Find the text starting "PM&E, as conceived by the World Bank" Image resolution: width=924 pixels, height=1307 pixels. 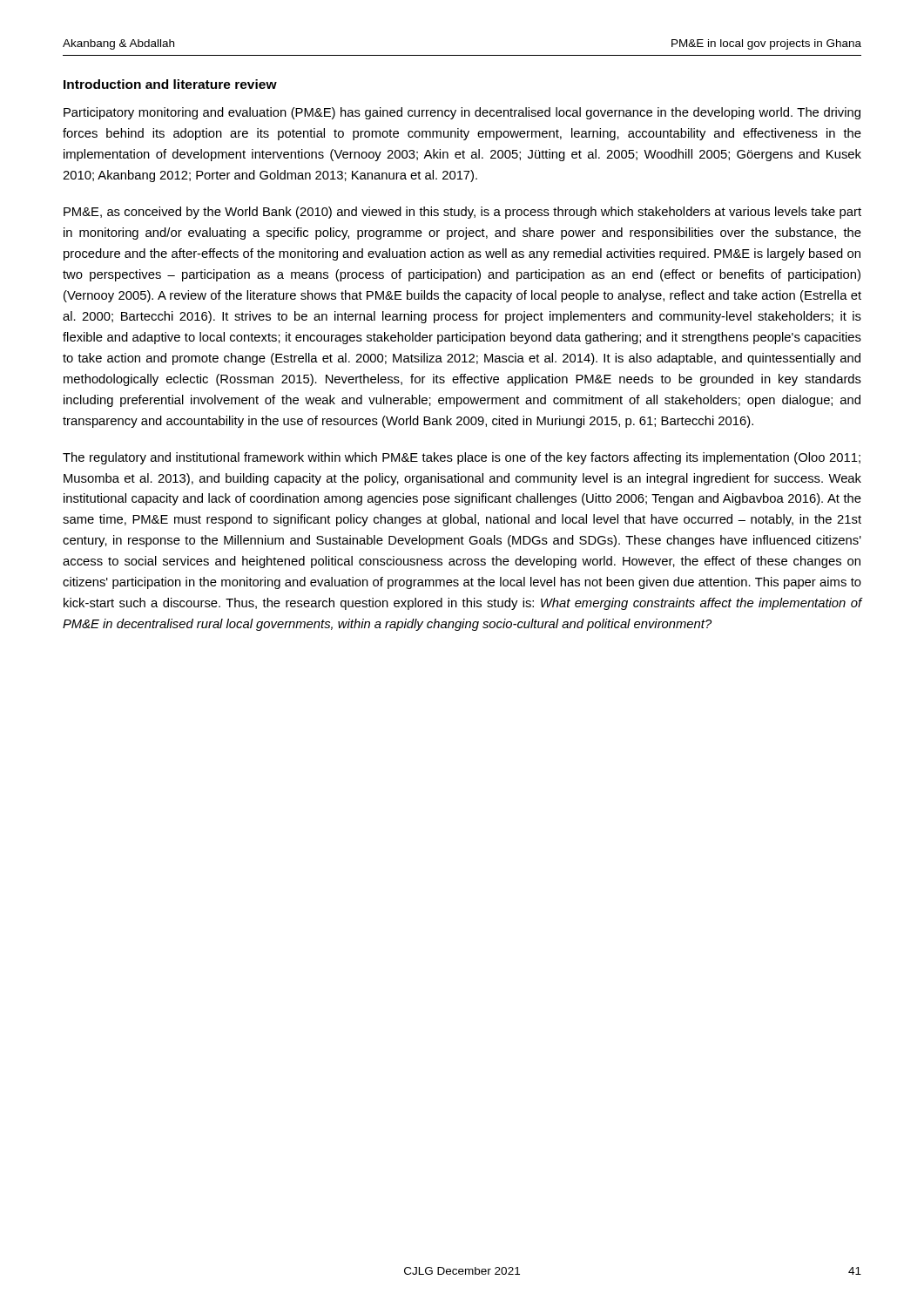pyautogui.click(x=462, y=316)
